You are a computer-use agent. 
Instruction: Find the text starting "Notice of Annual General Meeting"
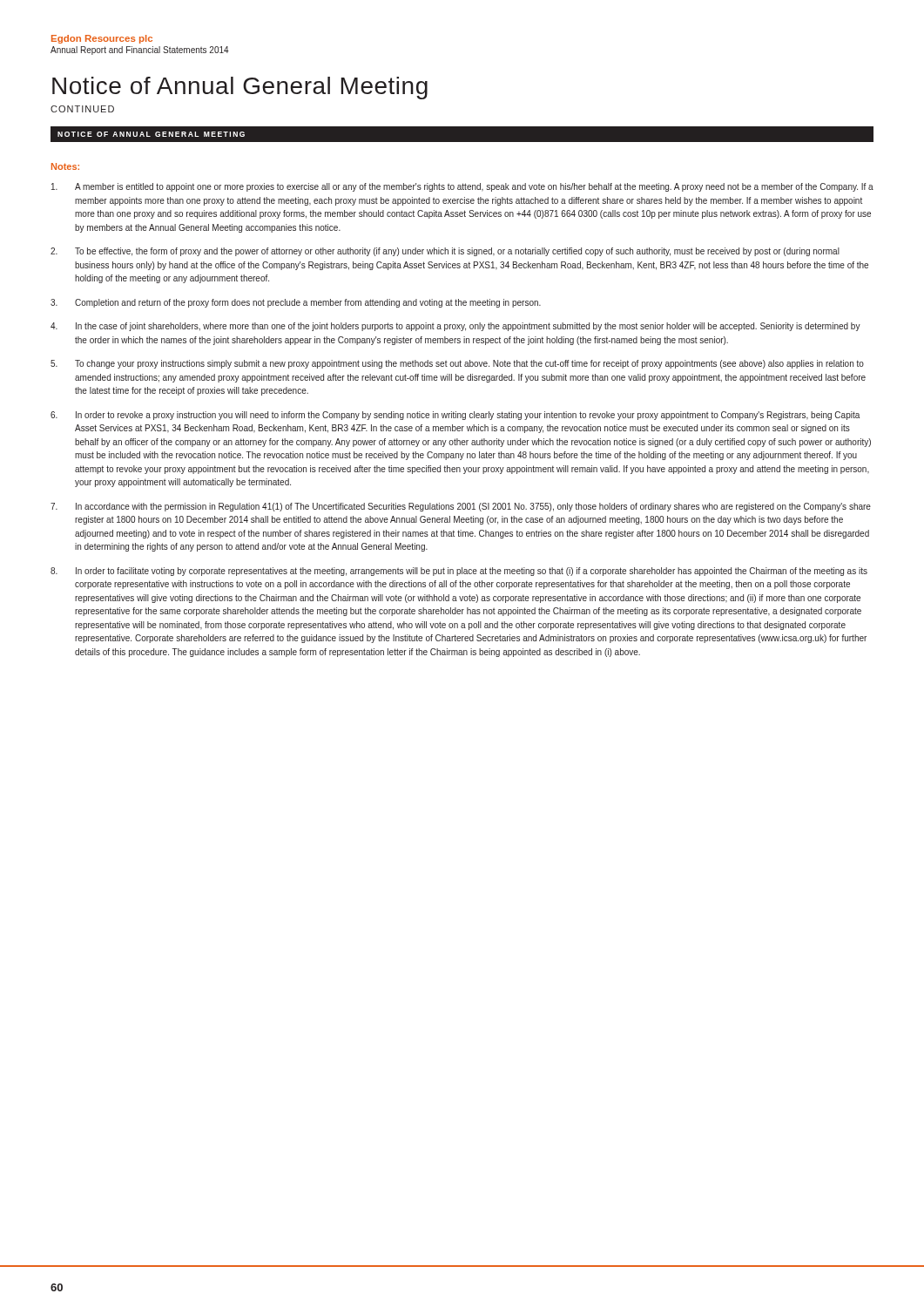tap(240, 86)
